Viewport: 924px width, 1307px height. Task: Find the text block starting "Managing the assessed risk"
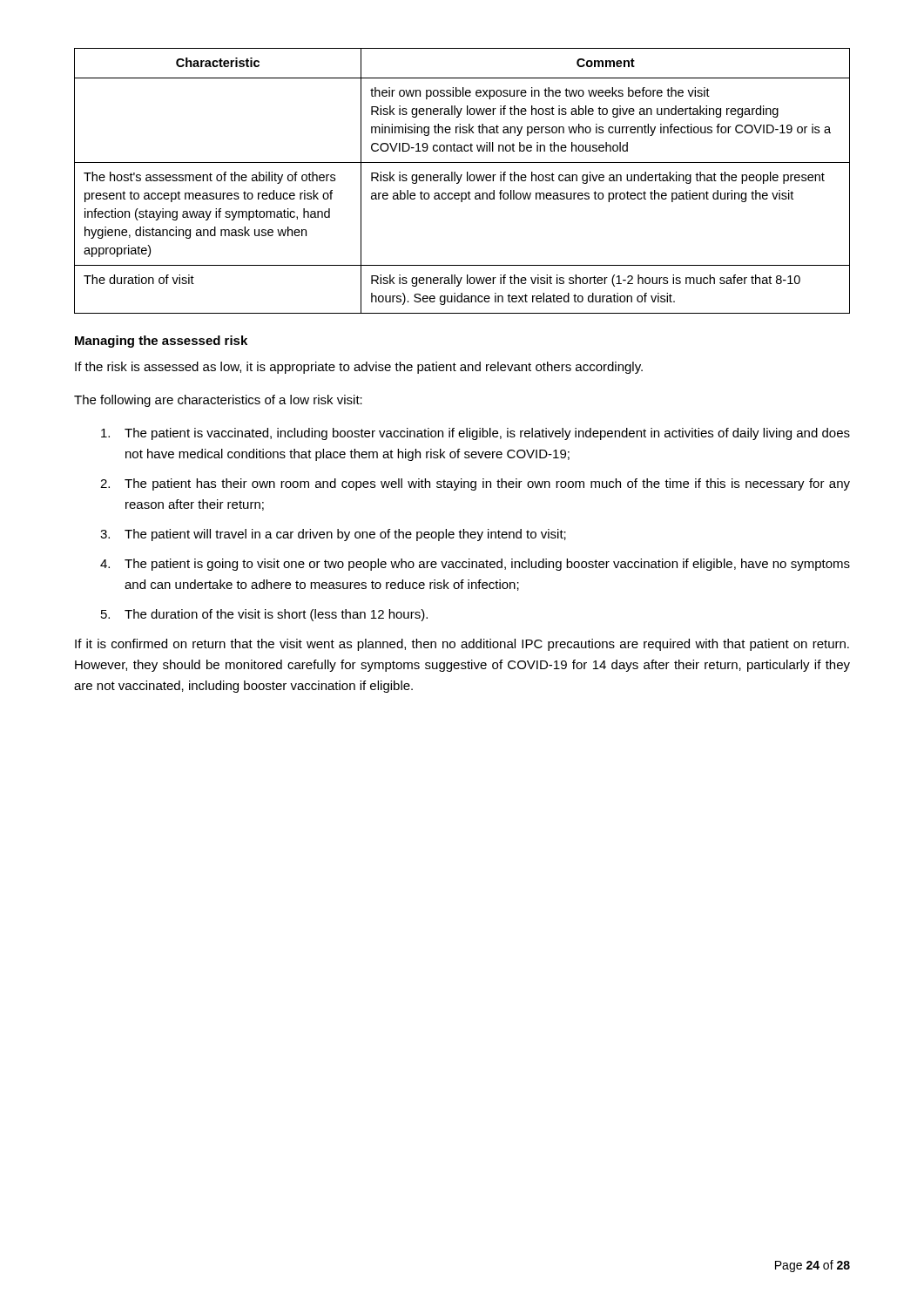click(161, 340)
